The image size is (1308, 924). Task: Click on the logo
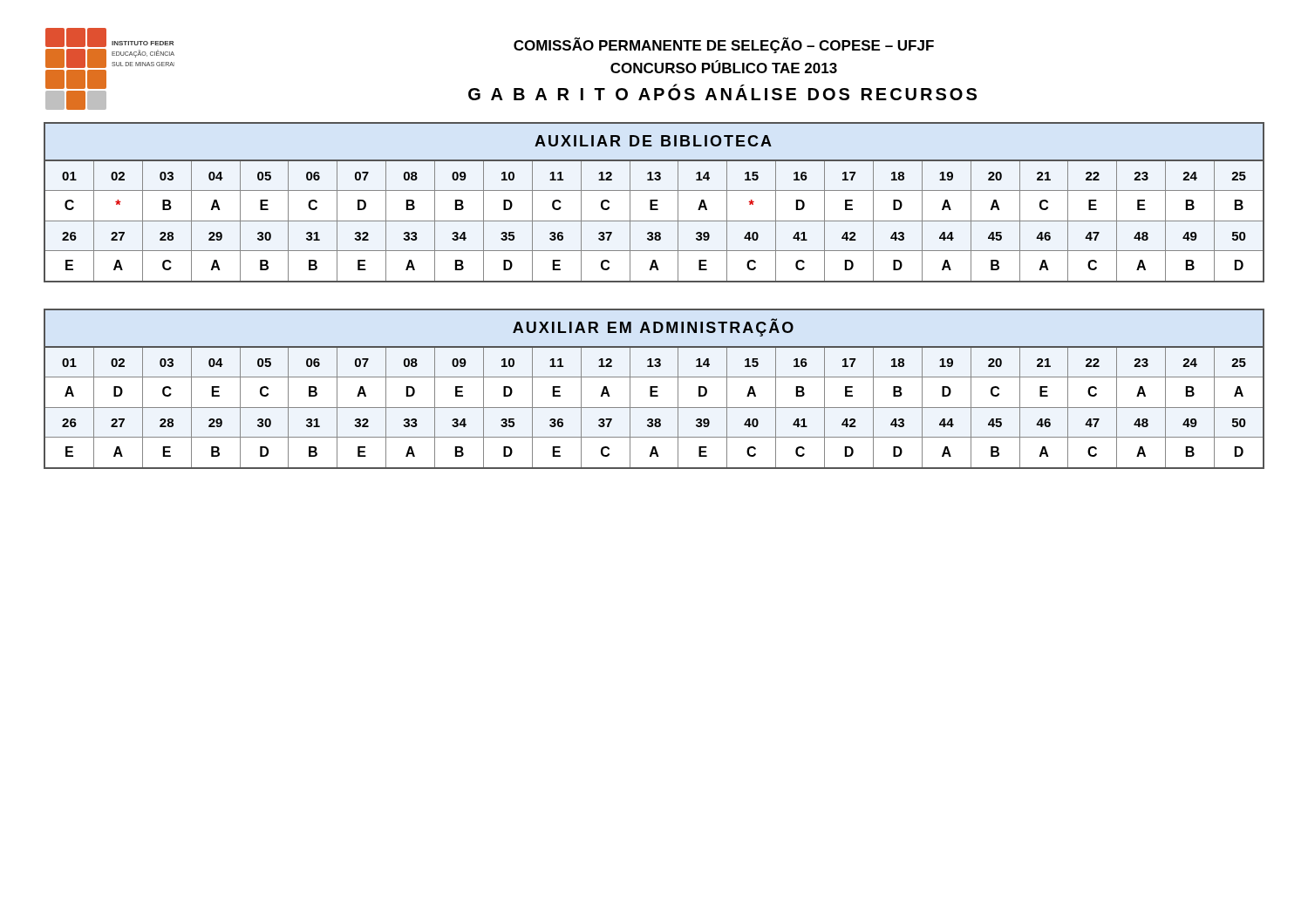(x=113, y=70)
